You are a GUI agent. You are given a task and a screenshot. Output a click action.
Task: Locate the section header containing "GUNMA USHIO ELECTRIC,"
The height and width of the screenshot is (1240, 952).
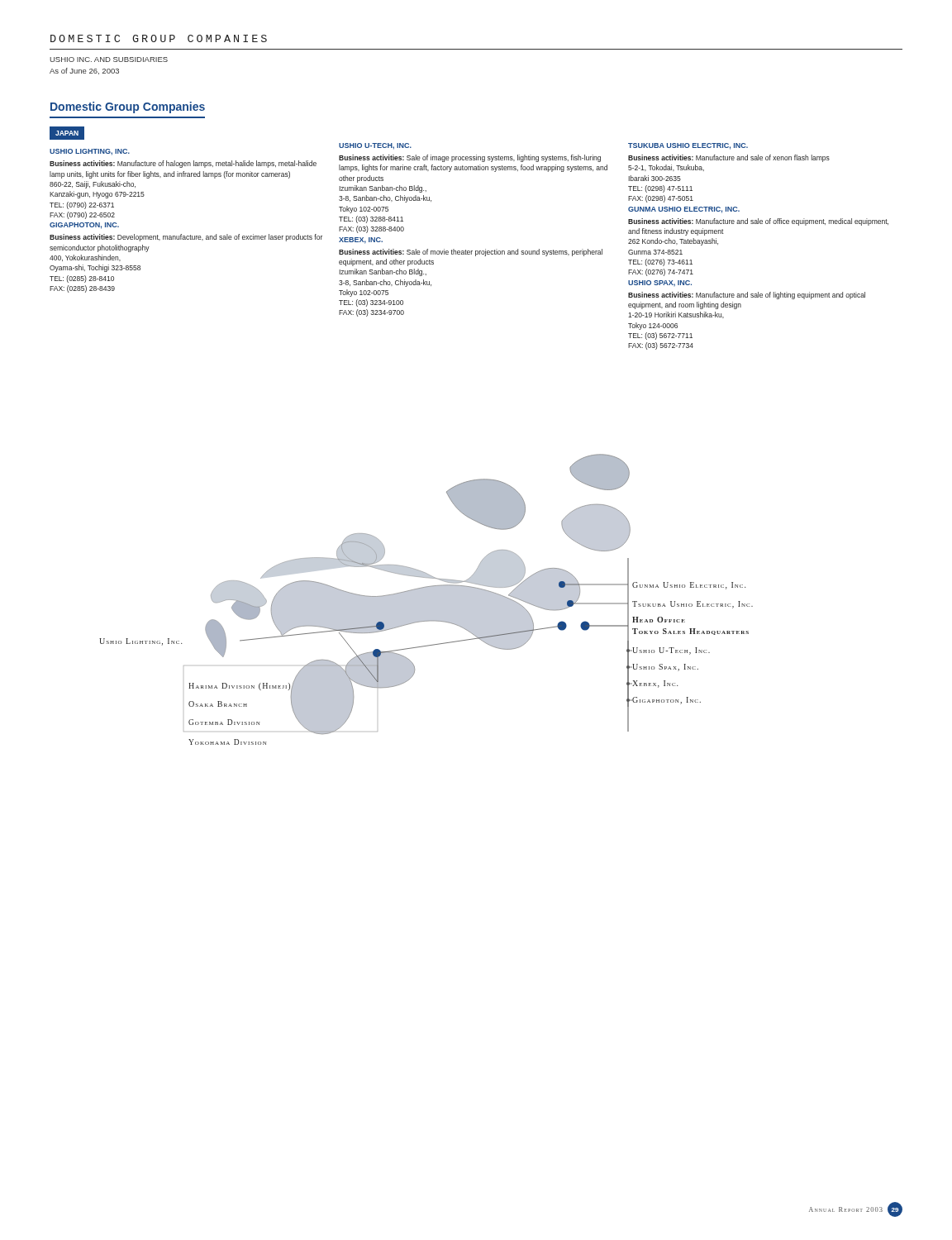(765, 209)
